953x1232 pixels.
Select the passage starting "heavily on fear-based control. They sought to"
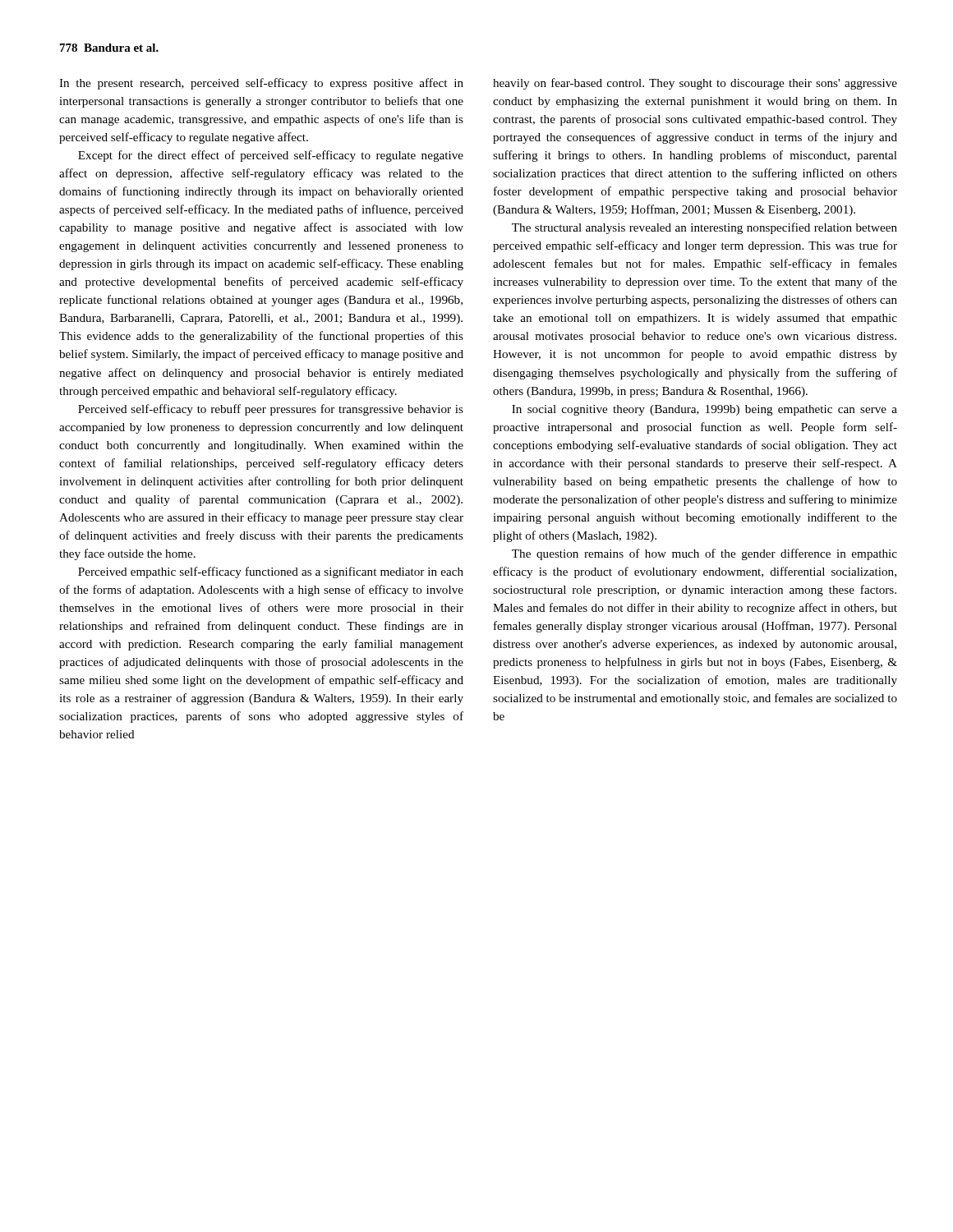coord(695,400)
